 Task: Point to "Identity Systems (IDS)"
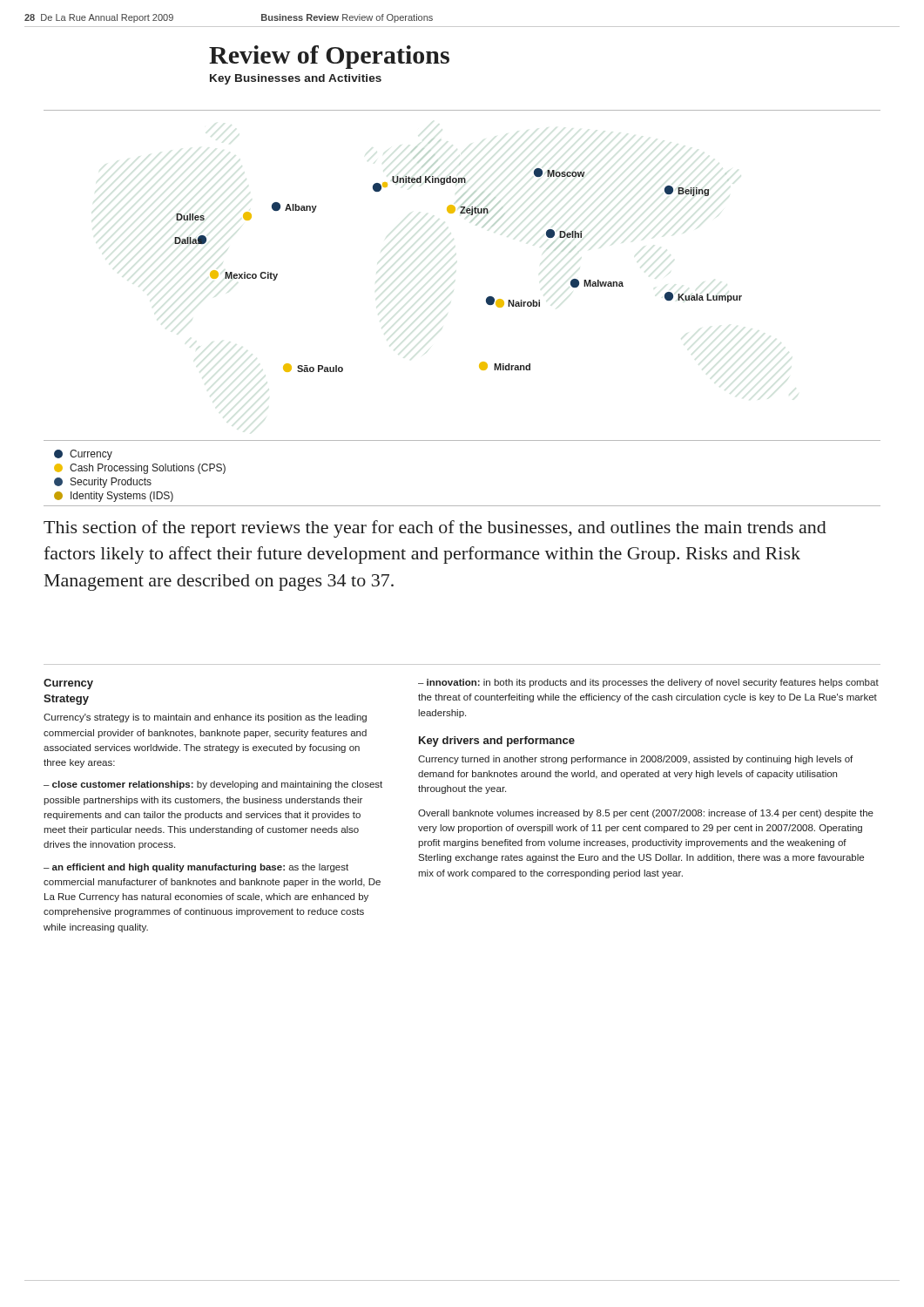coord(114,496)
